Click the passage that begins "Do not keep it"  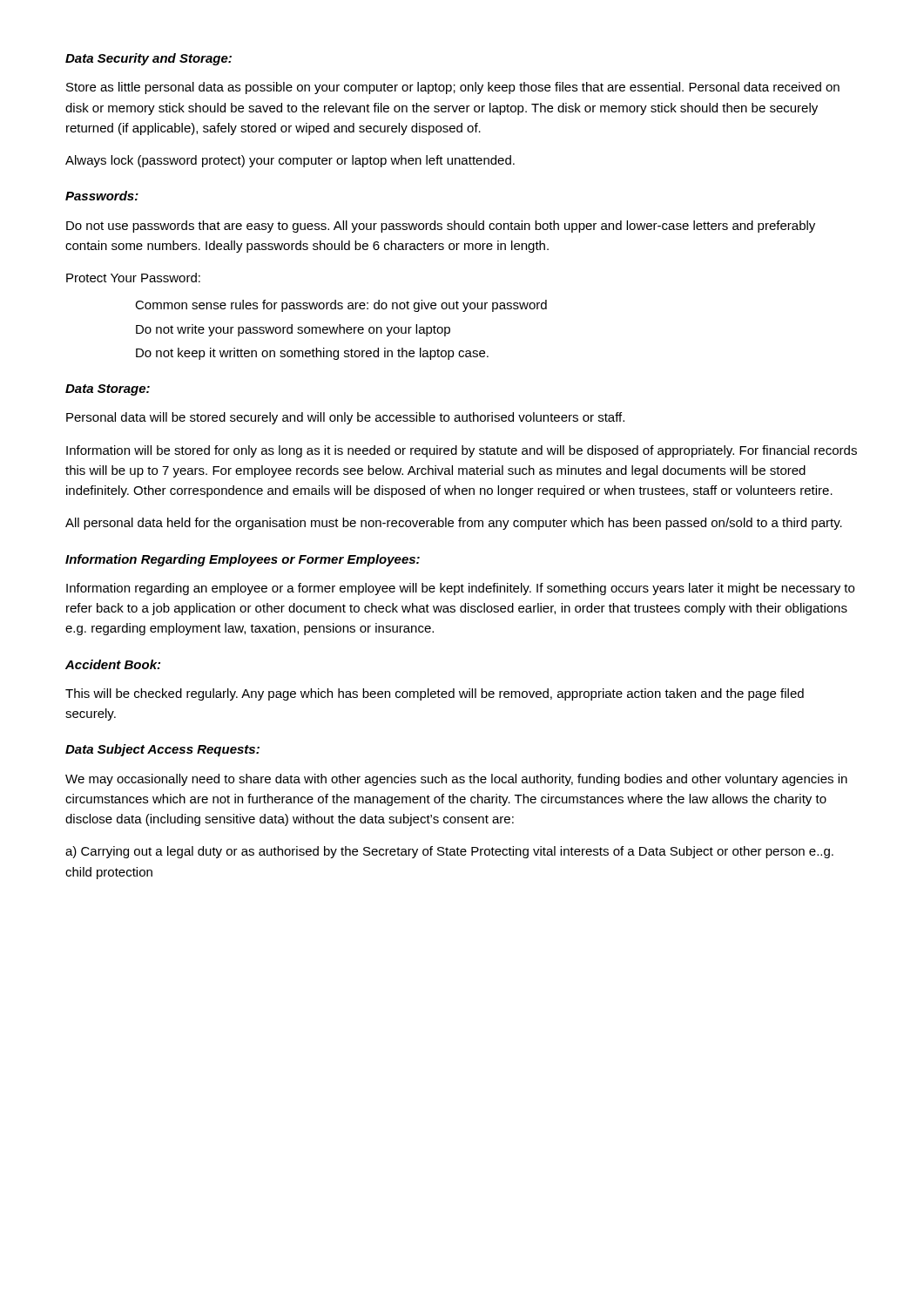coord(312,352)
